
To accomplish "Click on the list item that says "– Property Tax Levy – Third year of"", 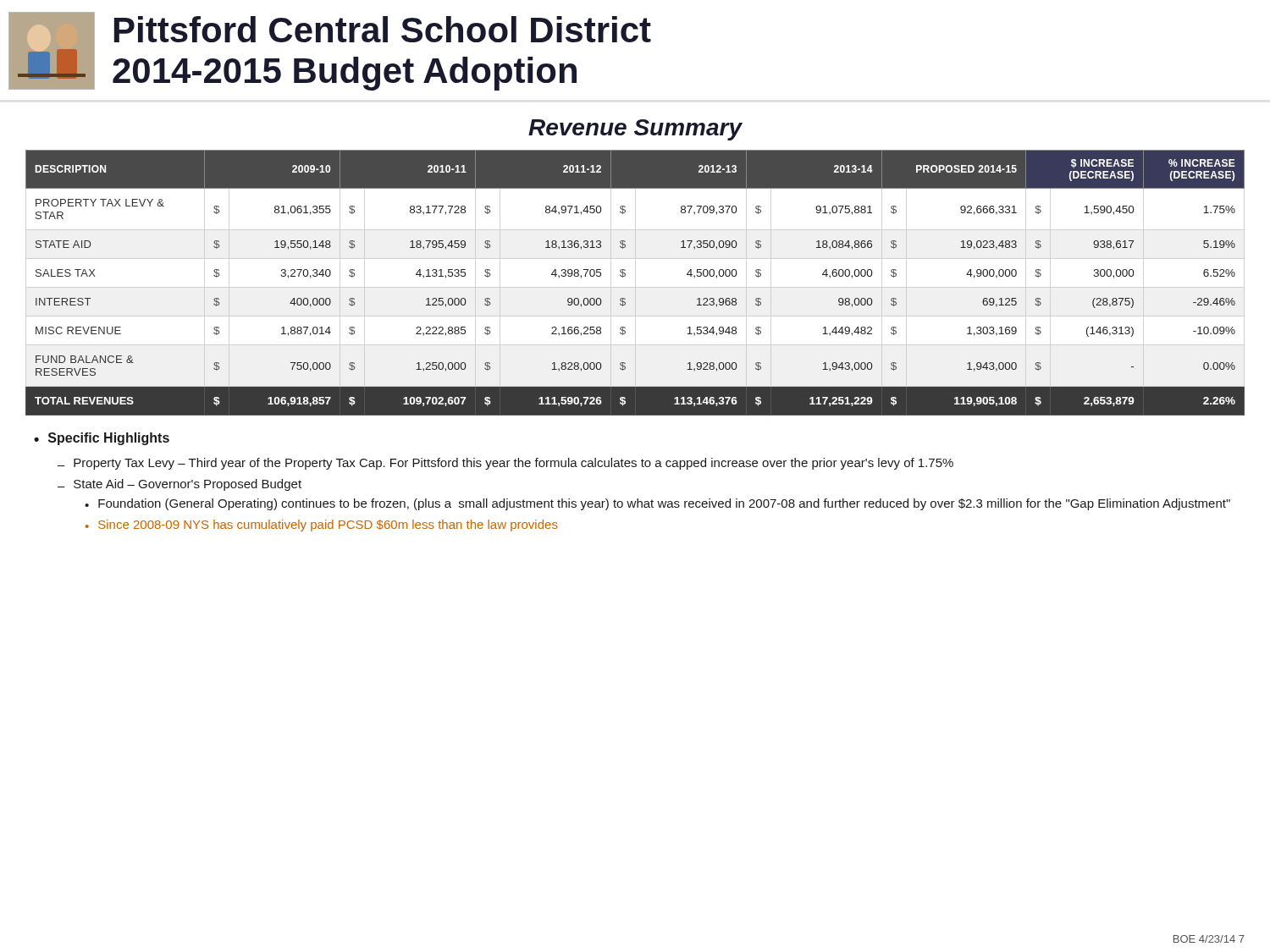I will (x=506, y=463).
